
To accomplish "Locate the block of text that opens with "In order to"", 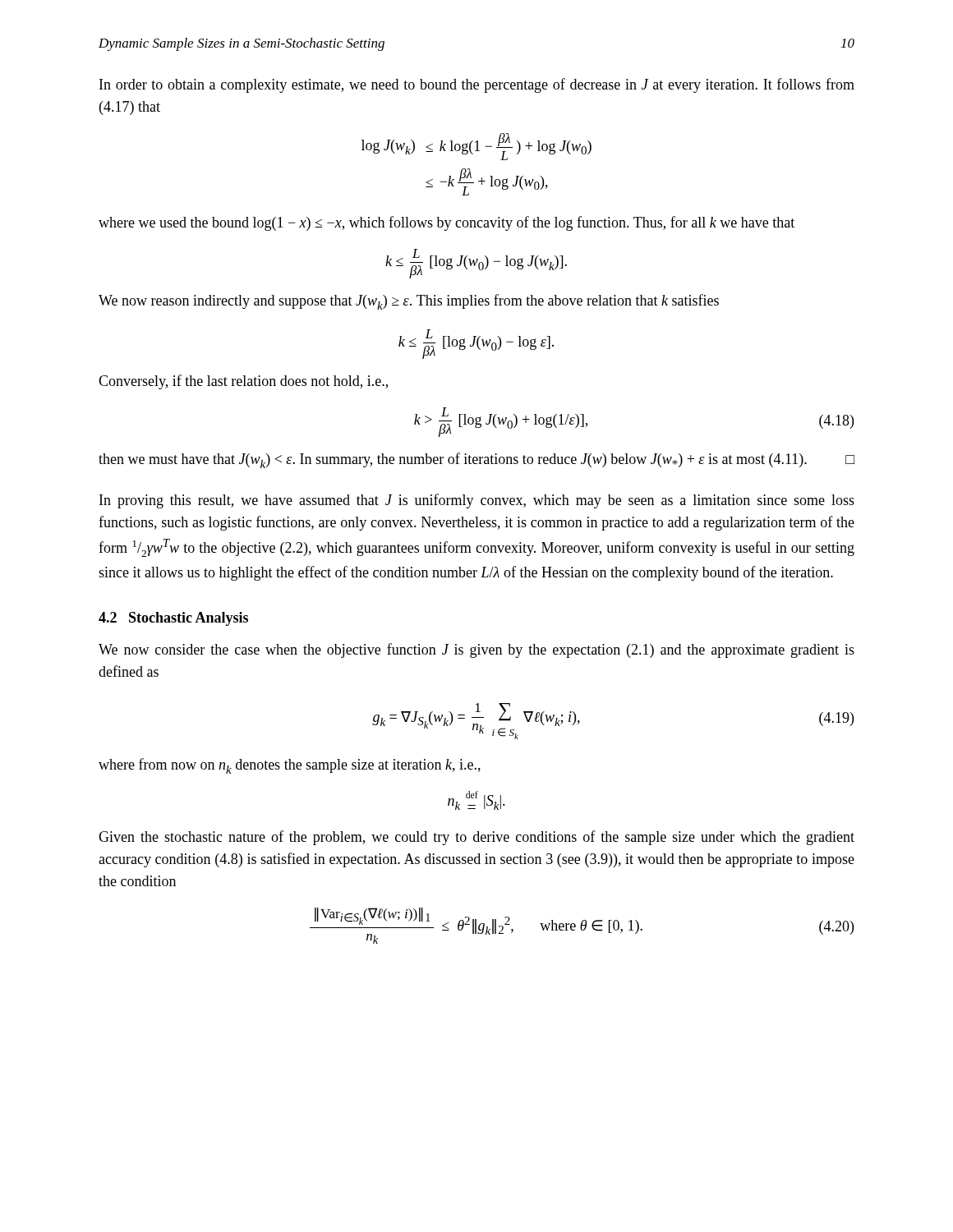I will [476, 96].
